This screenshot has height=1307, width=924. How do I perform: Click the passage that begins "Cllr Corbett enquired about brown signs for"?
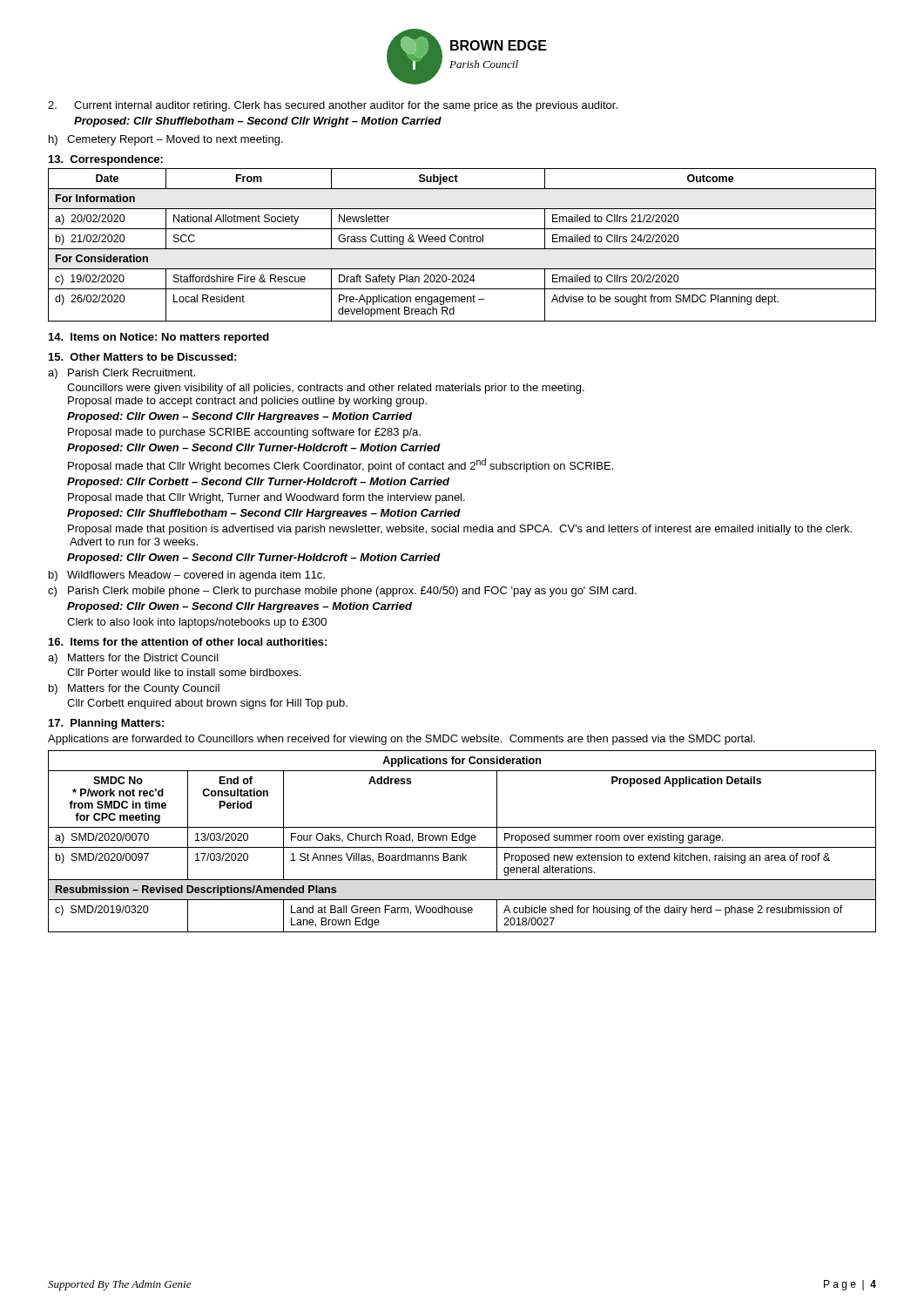coord(208,703)
